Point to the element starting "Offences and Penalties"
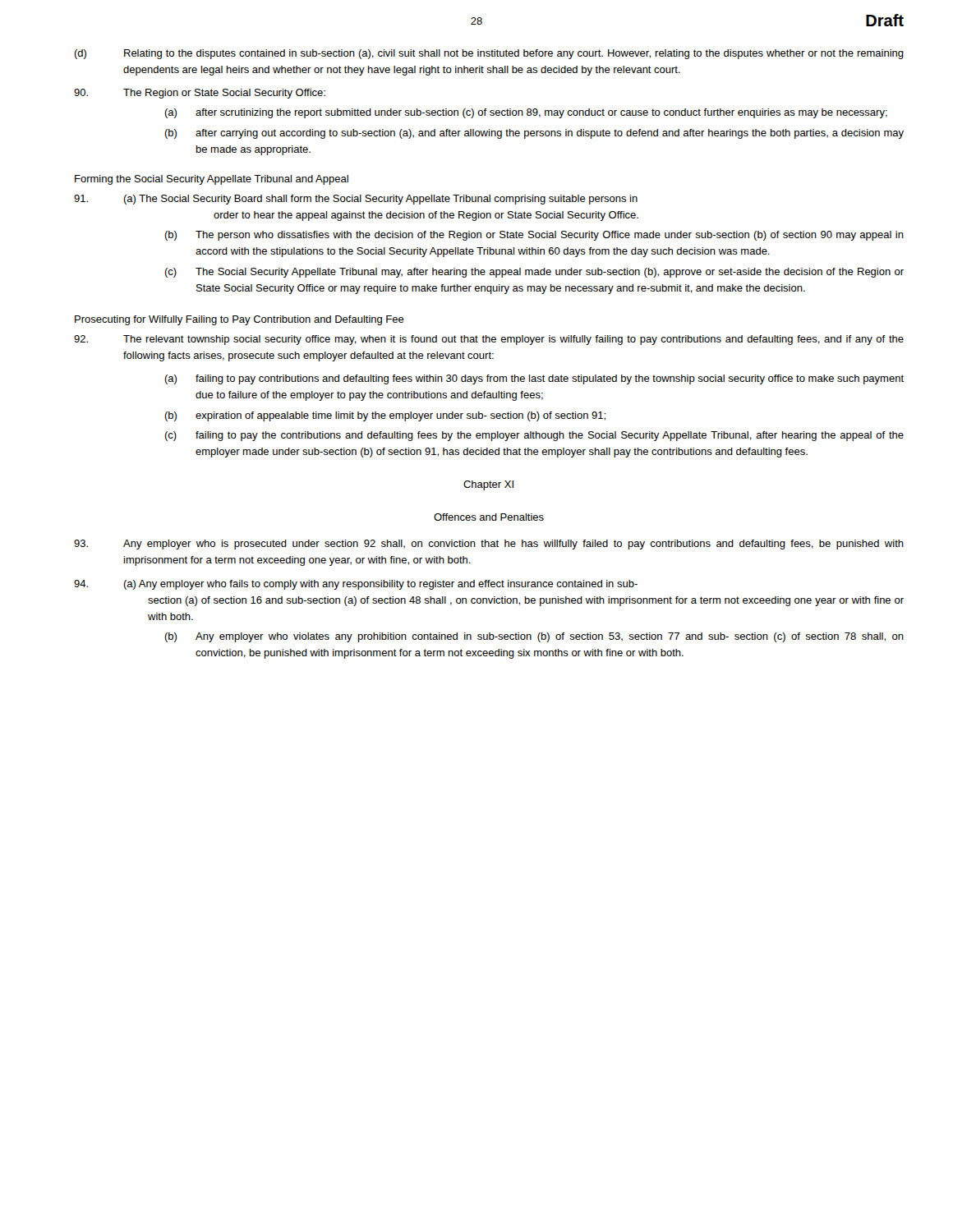 point(489,517)
